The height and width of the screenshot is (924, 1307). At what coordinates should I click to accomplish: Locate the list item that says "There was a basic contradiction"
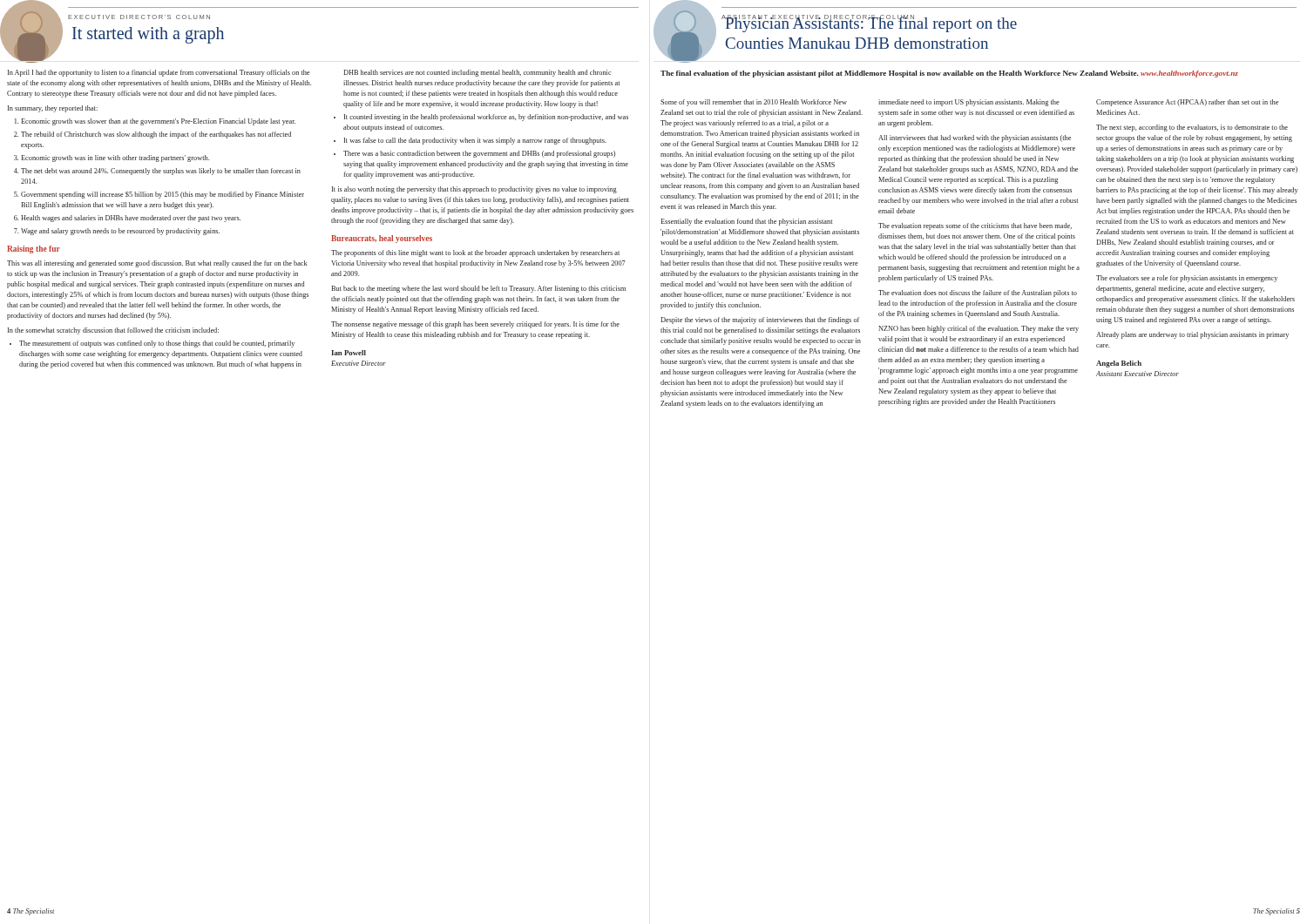tap(486, 164)
